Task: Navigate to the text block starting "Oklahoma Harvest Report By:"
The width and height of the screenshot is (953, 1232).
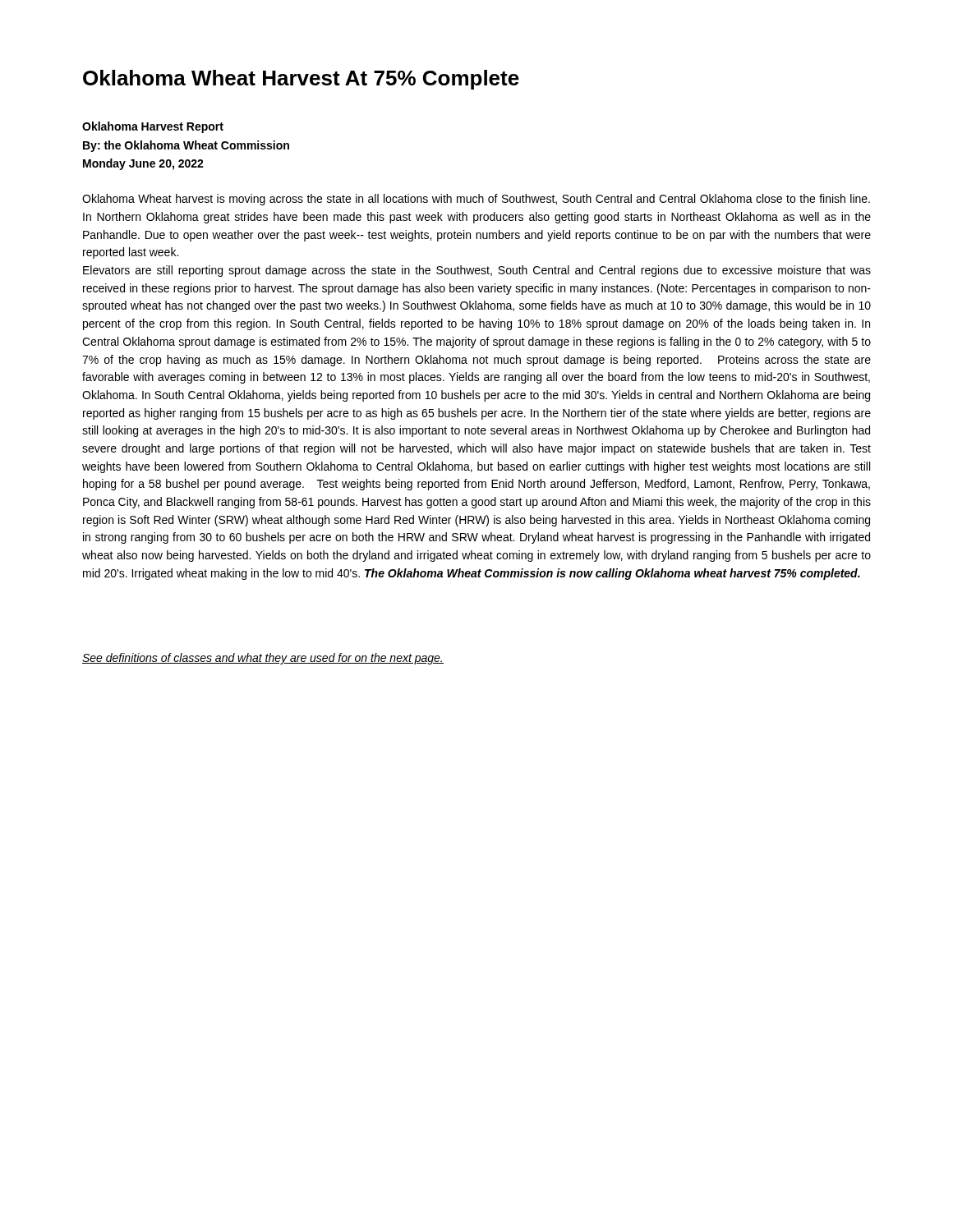Action: 153,127
